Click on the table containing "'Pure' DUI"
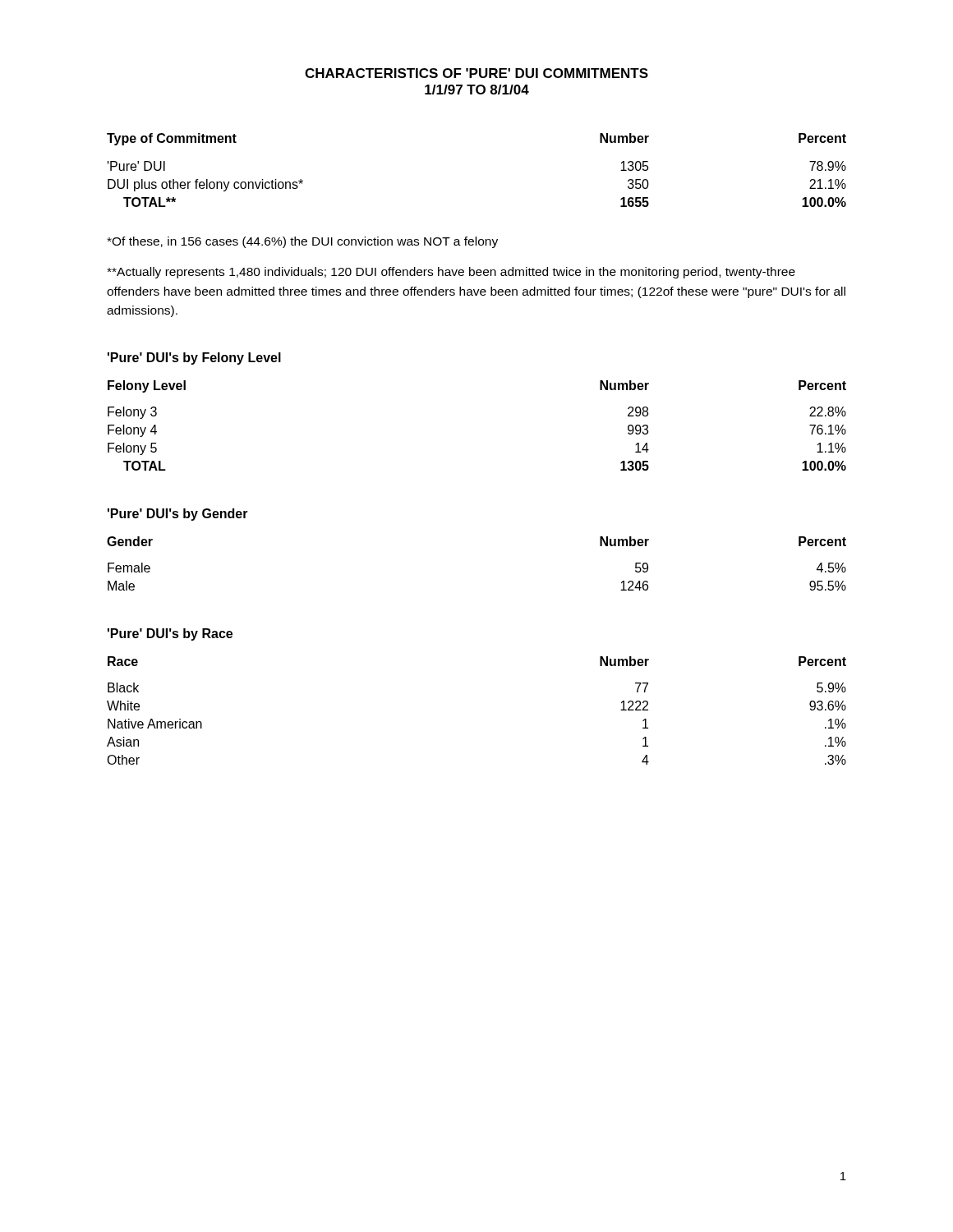The image size is (953, 1232). click(x=476, y=170)
